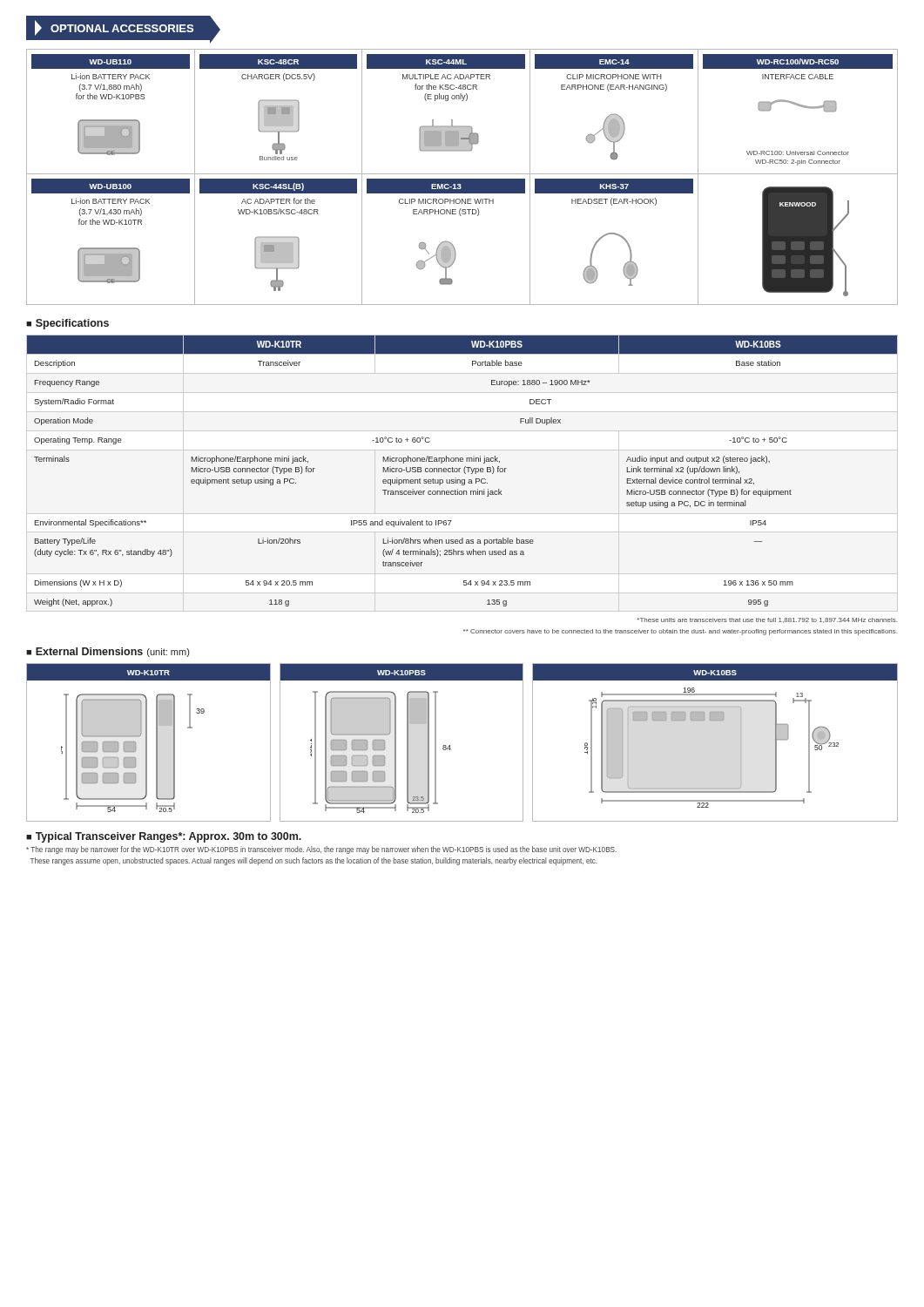This screenshot has height=1307, width=924.
Task: Click on the table containing "118 g"
Action: [462, 474]
